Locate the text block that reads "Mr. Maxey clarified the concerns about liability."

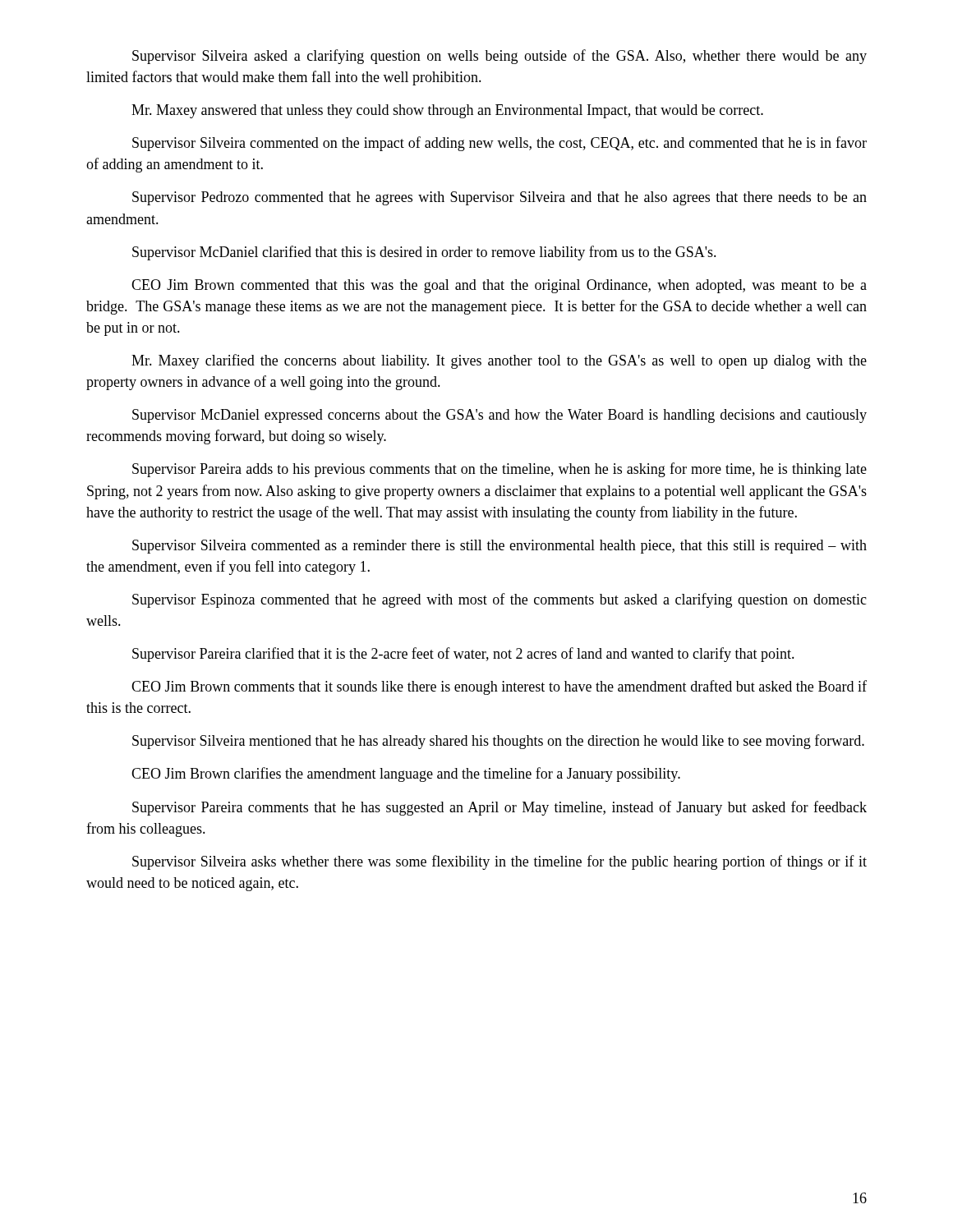coord(476,371)
